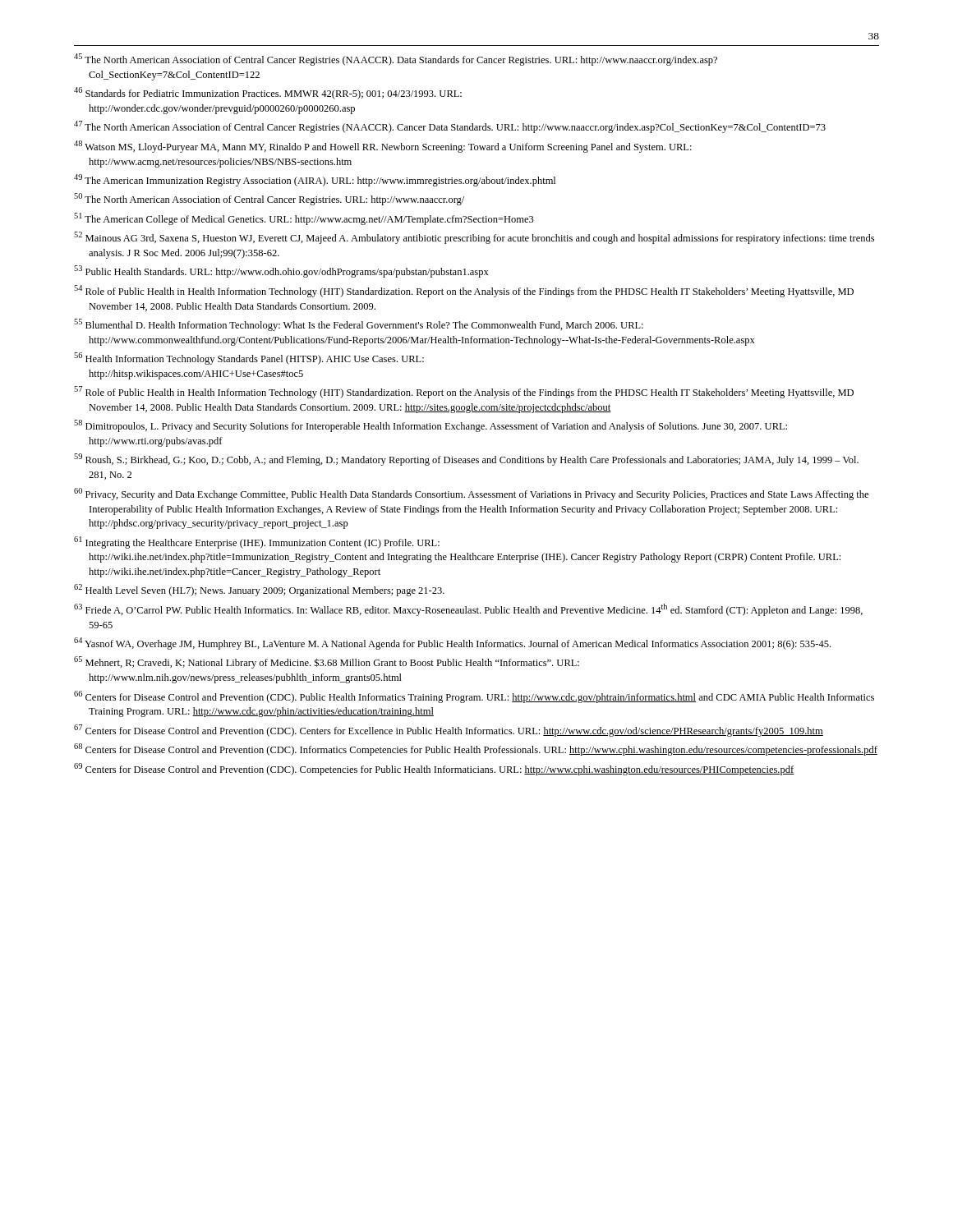Locate the footnote with the text "51 The American"

point(304,218)
